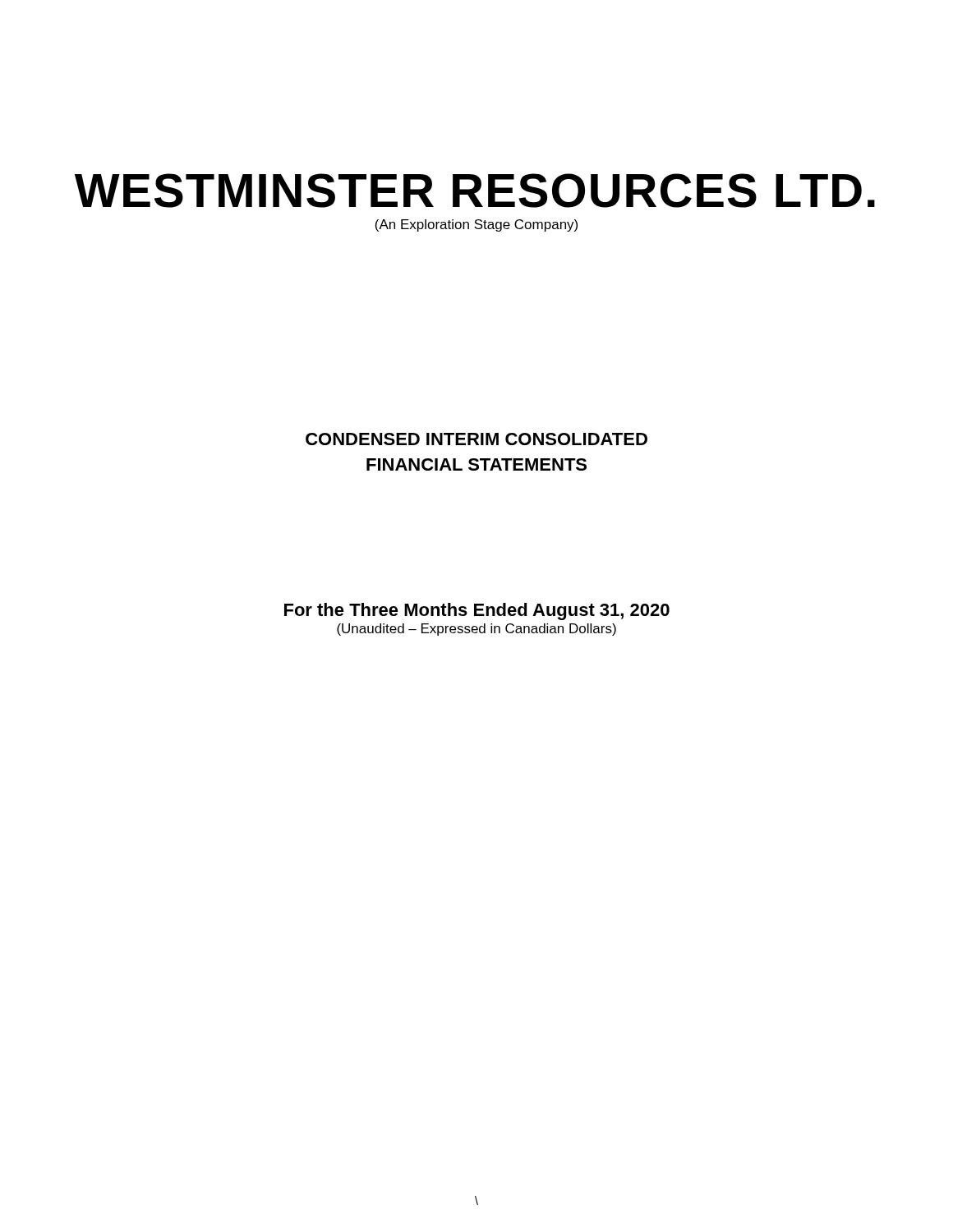Select the text with the text "(An Exploration Stage Company)"
The width and height of the screenshot is (953, 1232).
pyautogui.click(x=476, y=224)
